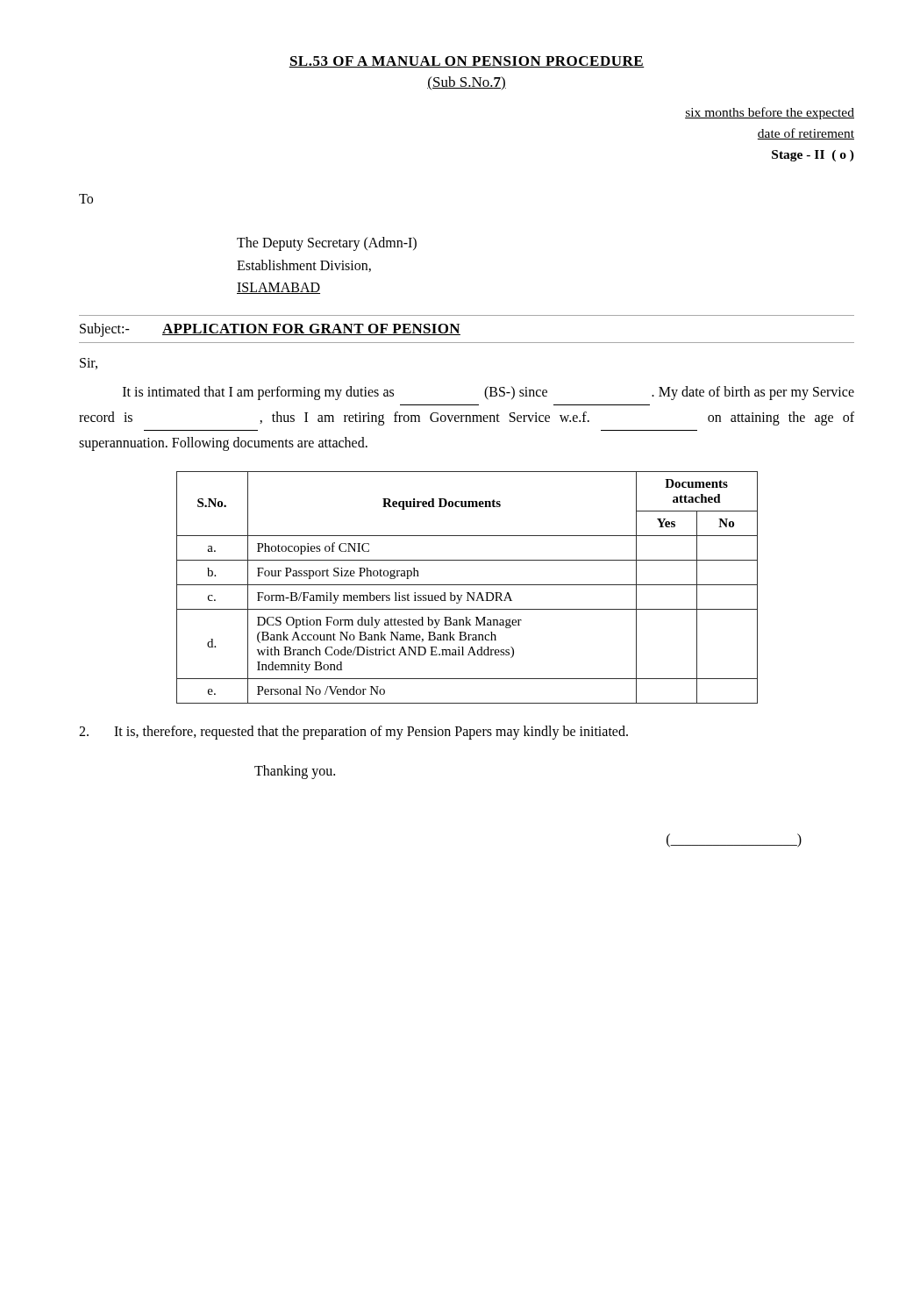Point to "Thanking you."
The width and height of the screenshot is (920, 1316).
tap(295, 771)
